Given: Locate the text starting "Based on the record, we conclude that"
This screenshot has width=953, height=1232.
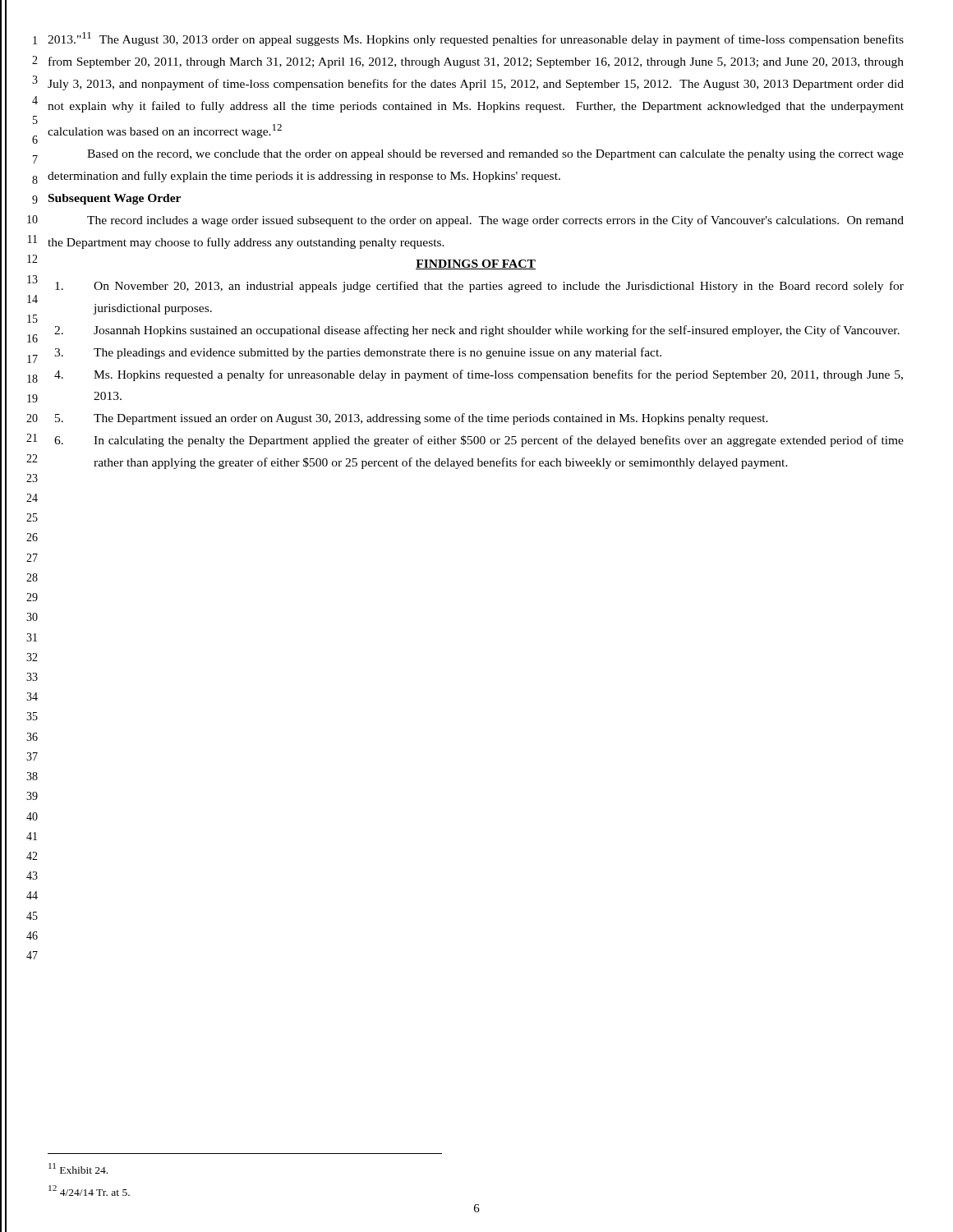Looking at the screenshot, I should coord(476,165).
